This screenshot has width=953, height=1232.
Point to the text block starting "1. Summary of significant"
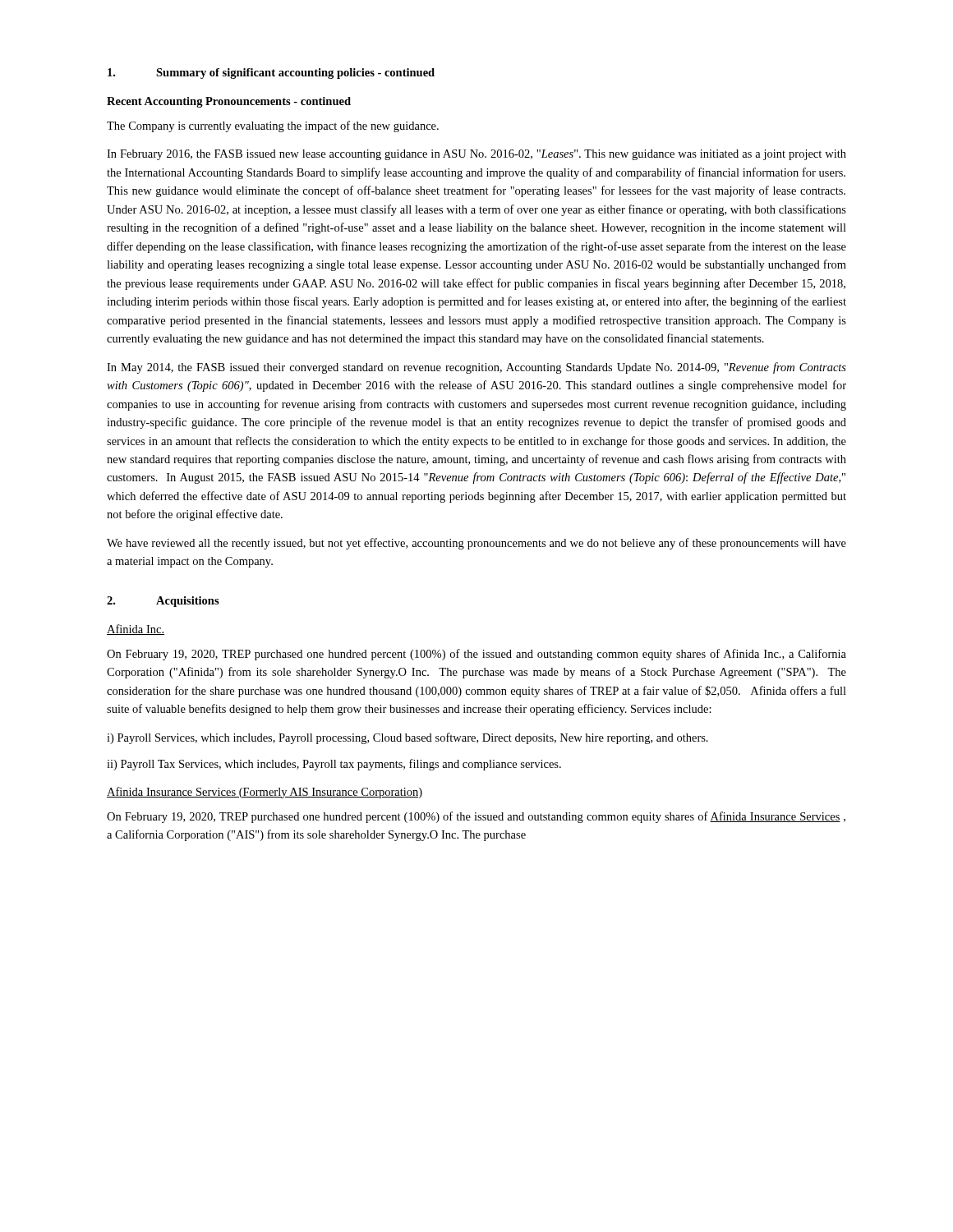point(271,73)
